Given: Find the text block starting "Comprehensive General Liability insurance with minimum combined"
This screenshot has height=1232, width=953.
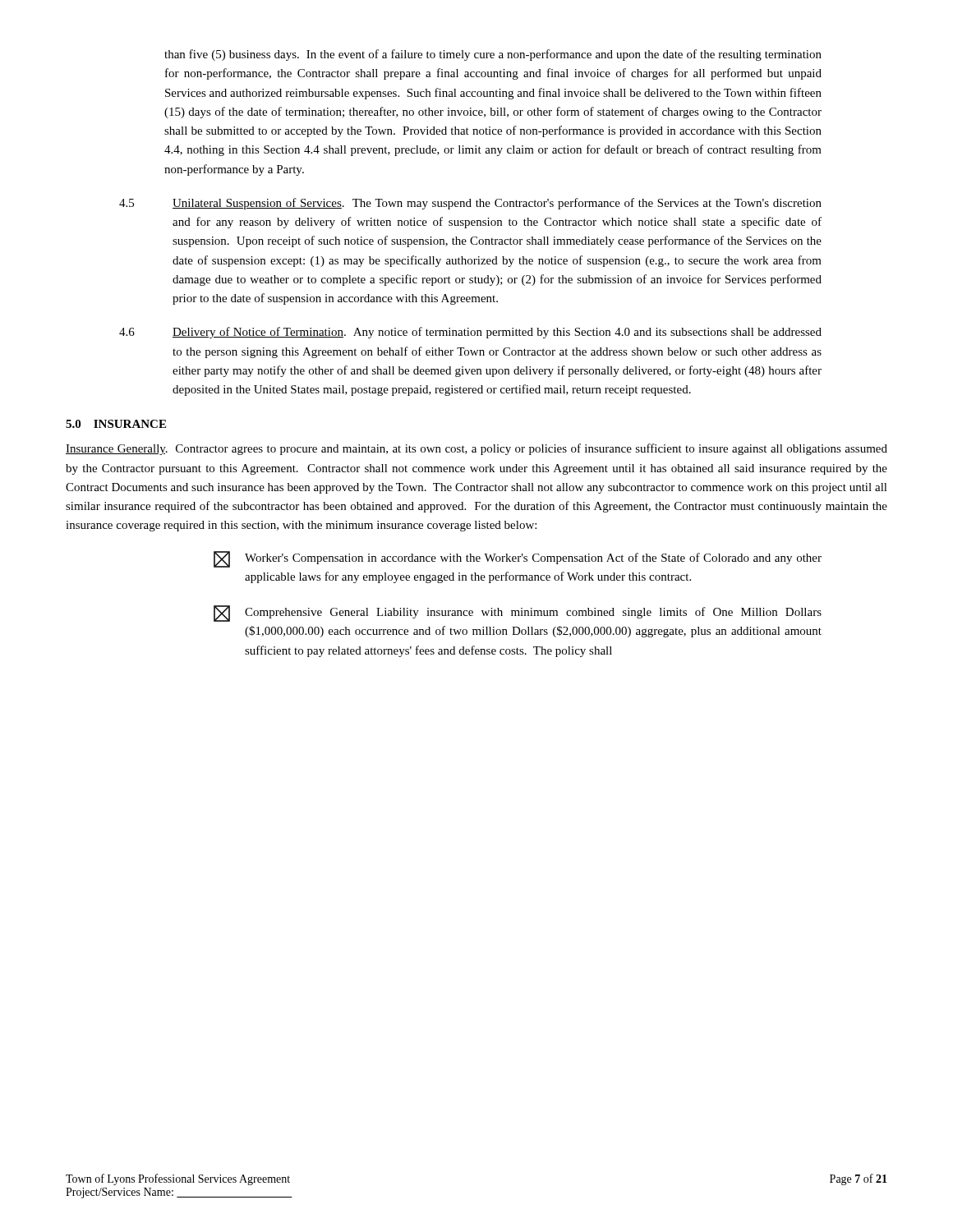Looking at the screenshot, I should point(518,631).
